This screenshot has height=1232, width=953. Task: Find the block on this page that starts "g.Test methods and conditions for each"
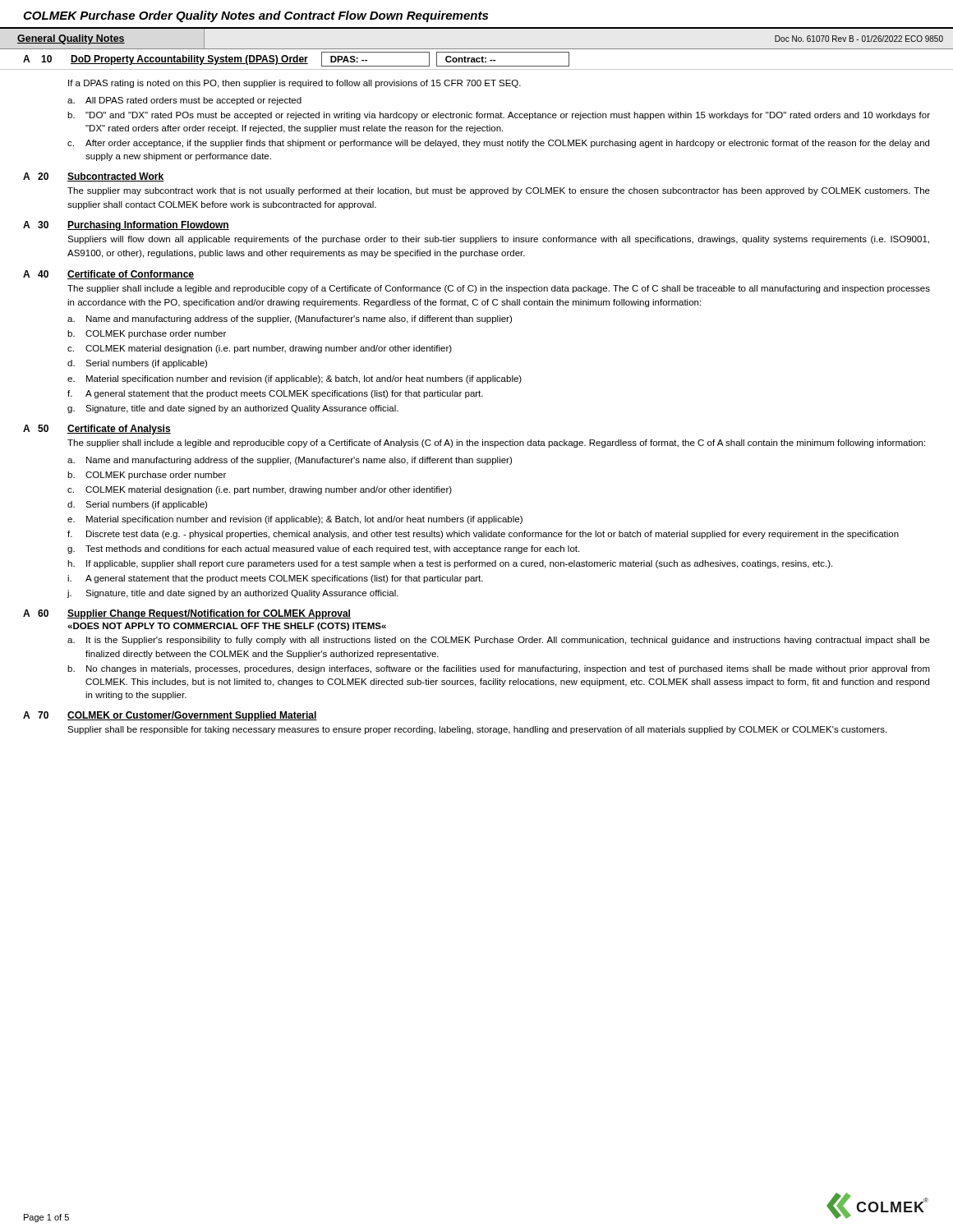[x=324, y=549]
